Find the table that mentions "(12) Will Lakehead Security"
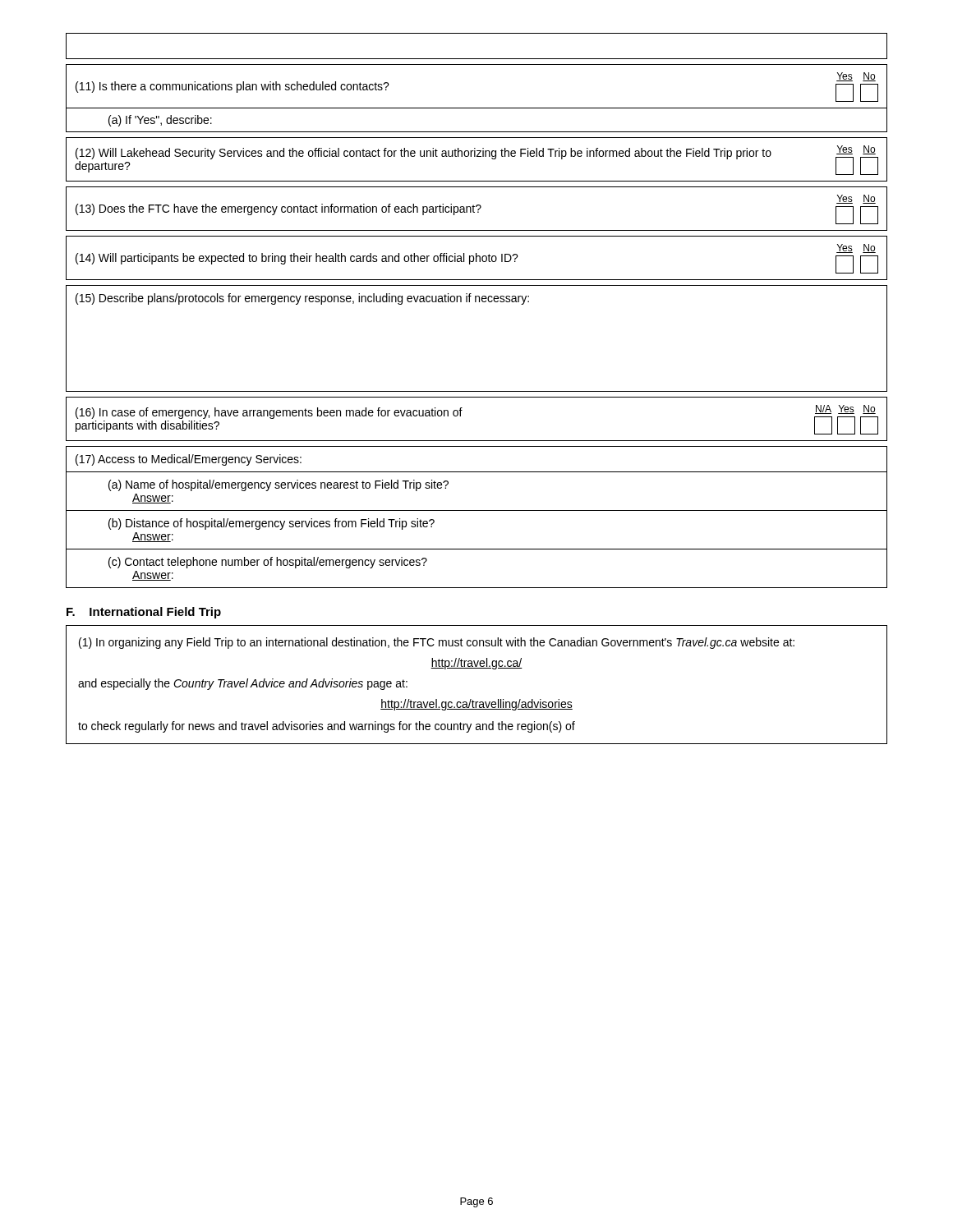953x1232 pixels. point(476,159)
